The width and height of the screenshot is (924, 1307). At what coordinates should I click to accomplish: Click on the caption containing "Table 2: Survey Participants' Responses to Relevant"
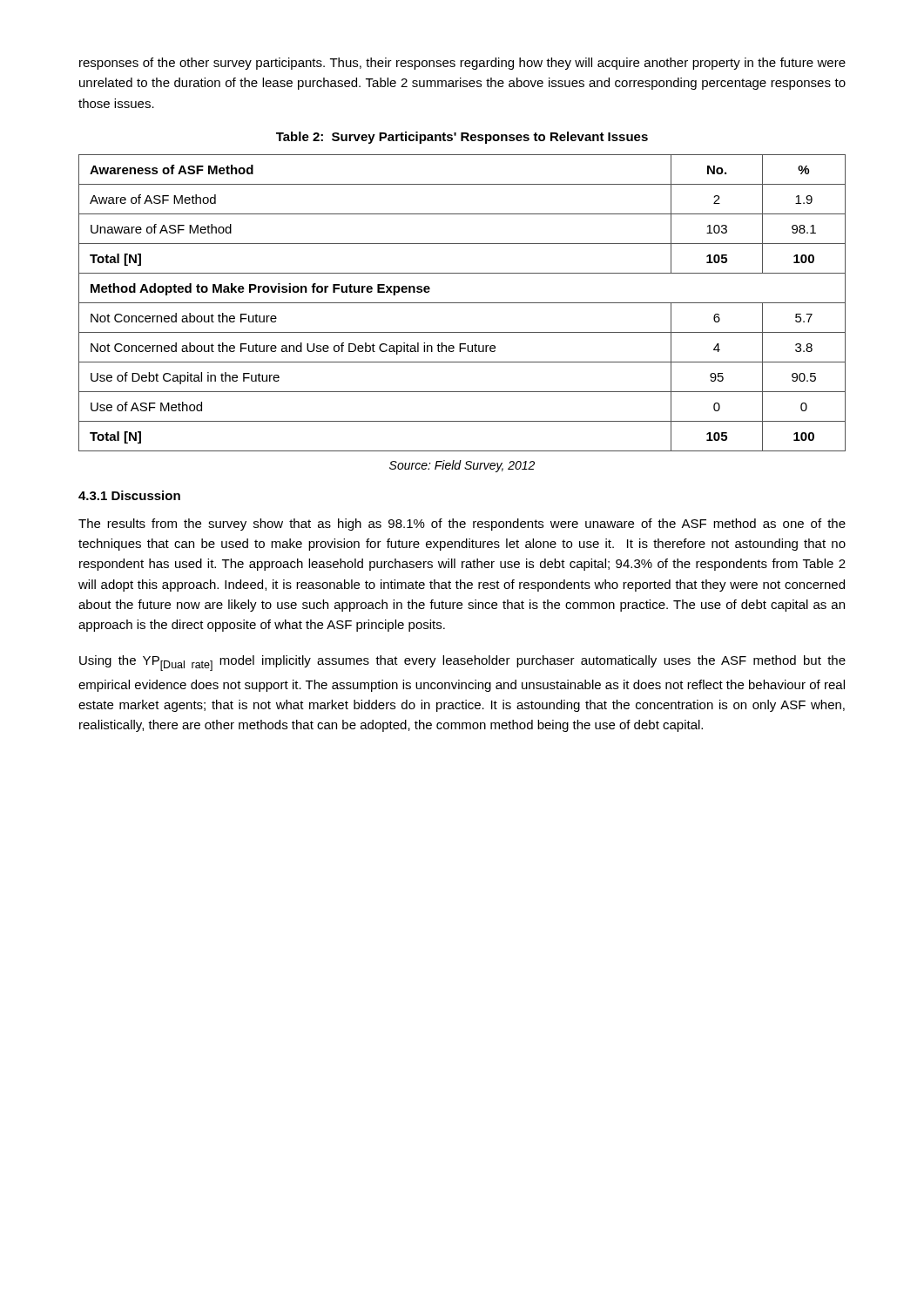462,136
